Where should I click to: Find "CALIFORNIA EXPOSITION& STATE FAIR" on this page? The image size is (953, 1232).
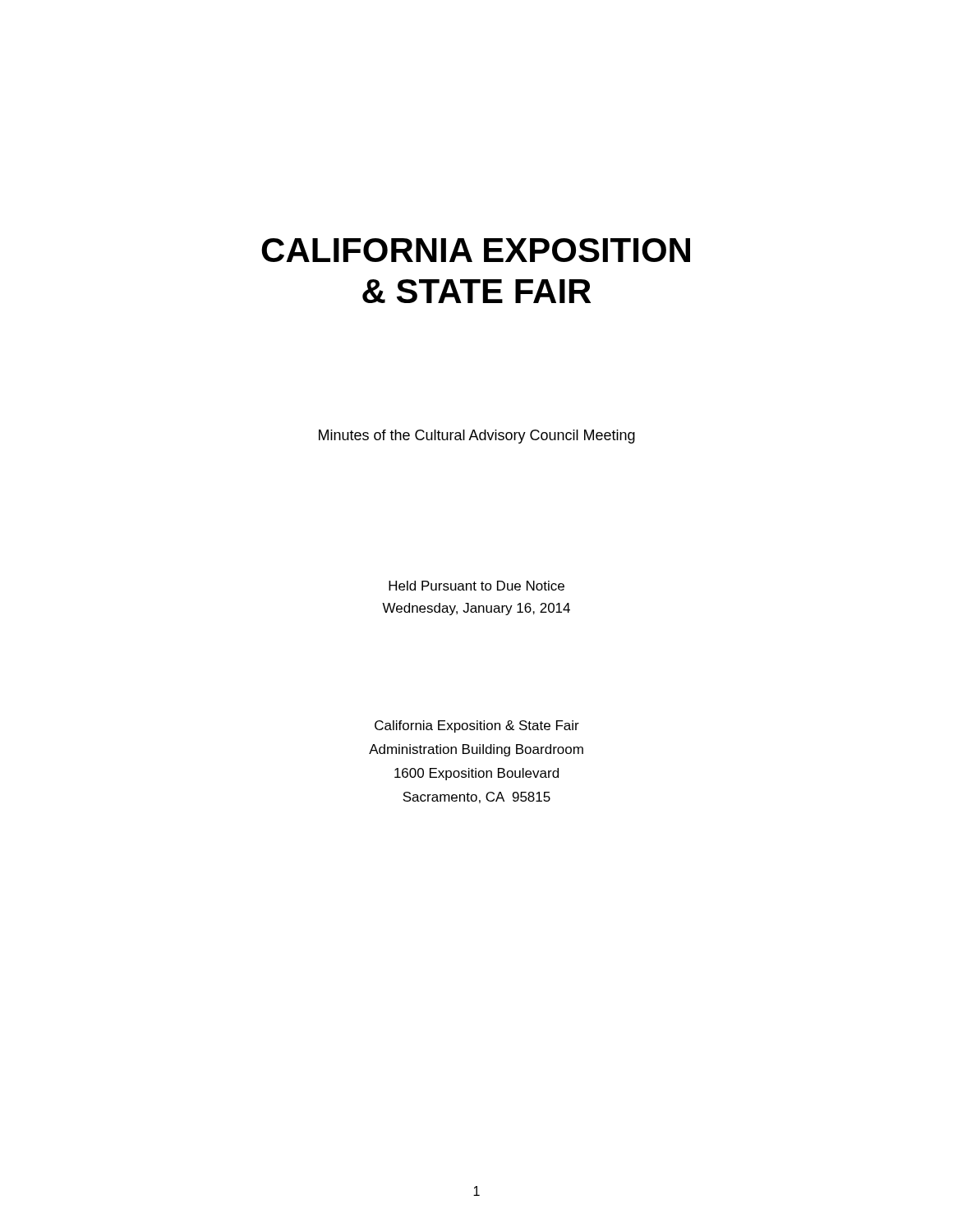click(476, 271)
